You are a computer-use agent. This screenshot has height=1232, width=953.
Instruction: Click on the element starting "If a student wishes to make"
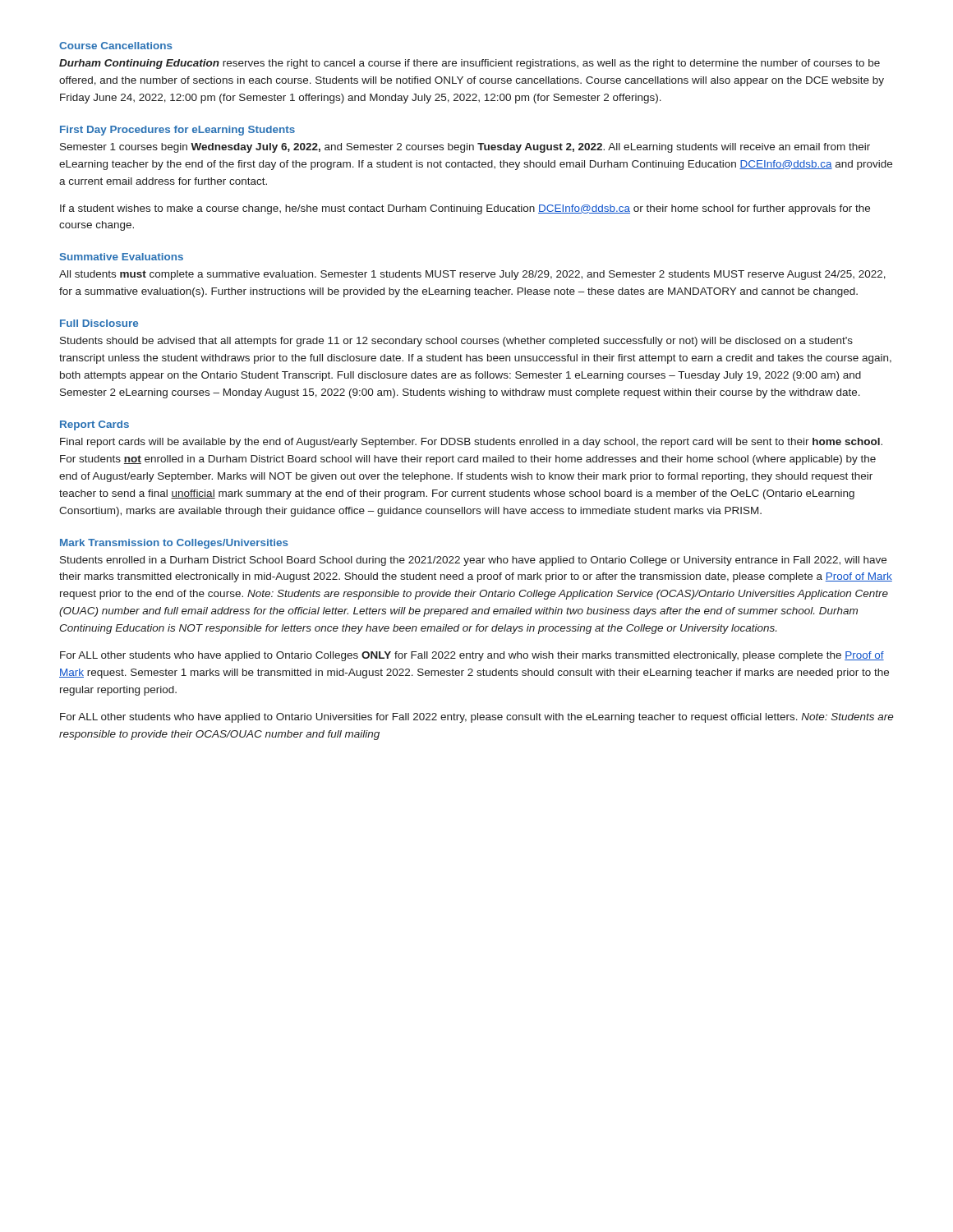coord(465,216)
